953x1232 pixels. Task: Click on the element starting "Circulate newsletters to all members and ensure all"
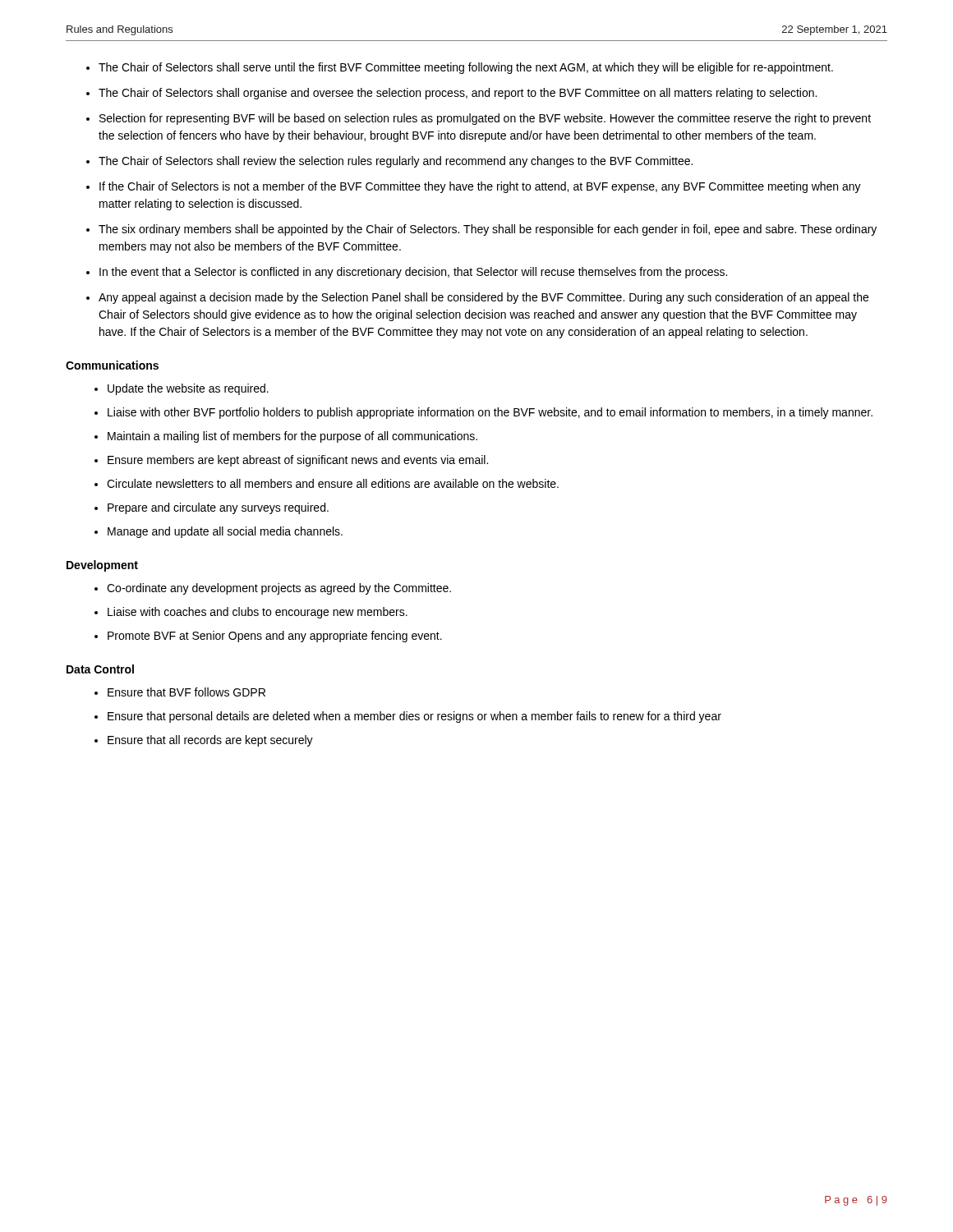click(x=333, y=484)
